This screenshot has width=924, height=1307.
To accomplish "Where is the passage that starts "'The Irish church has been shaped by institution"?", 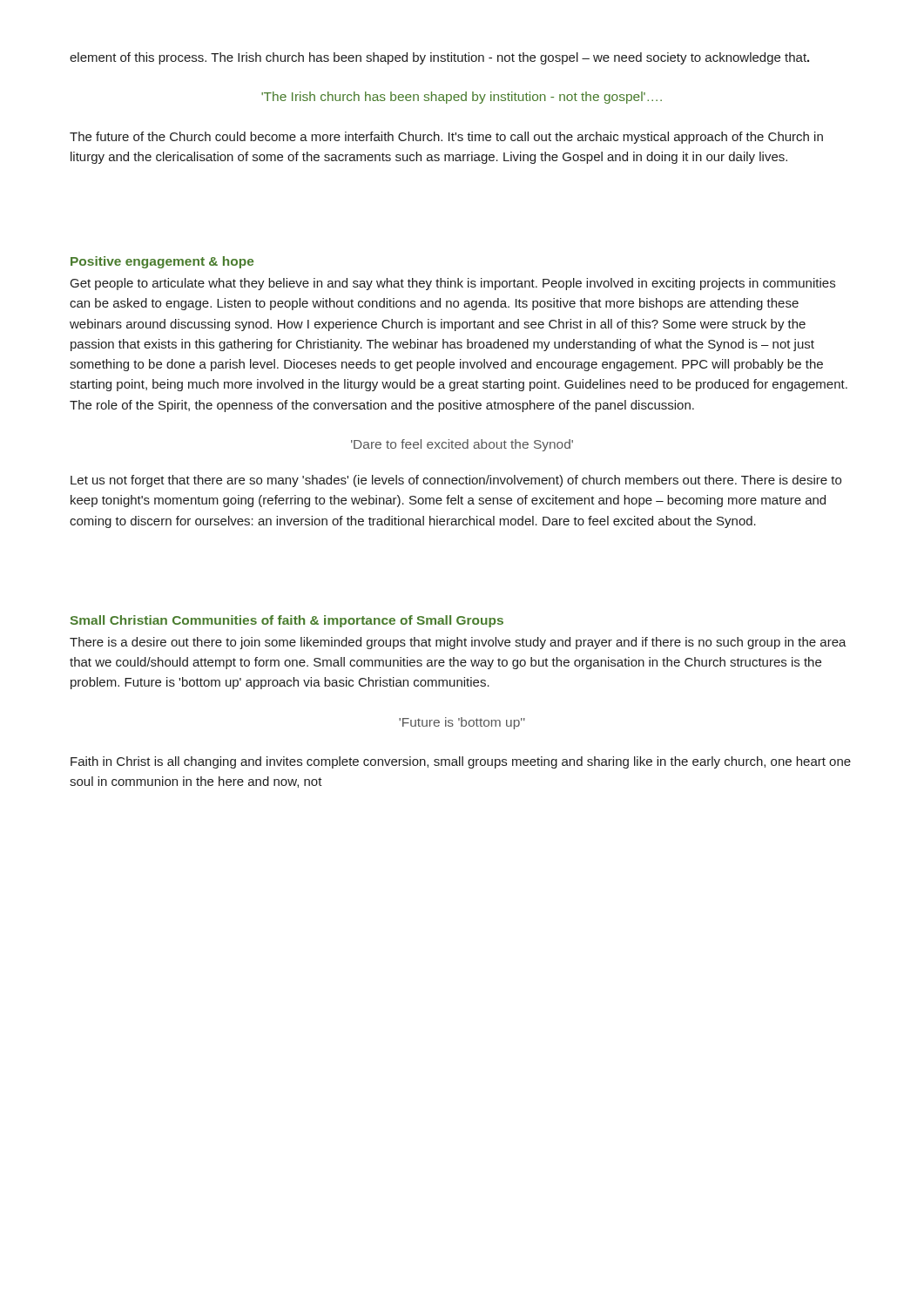I will [x=462, y=97].
